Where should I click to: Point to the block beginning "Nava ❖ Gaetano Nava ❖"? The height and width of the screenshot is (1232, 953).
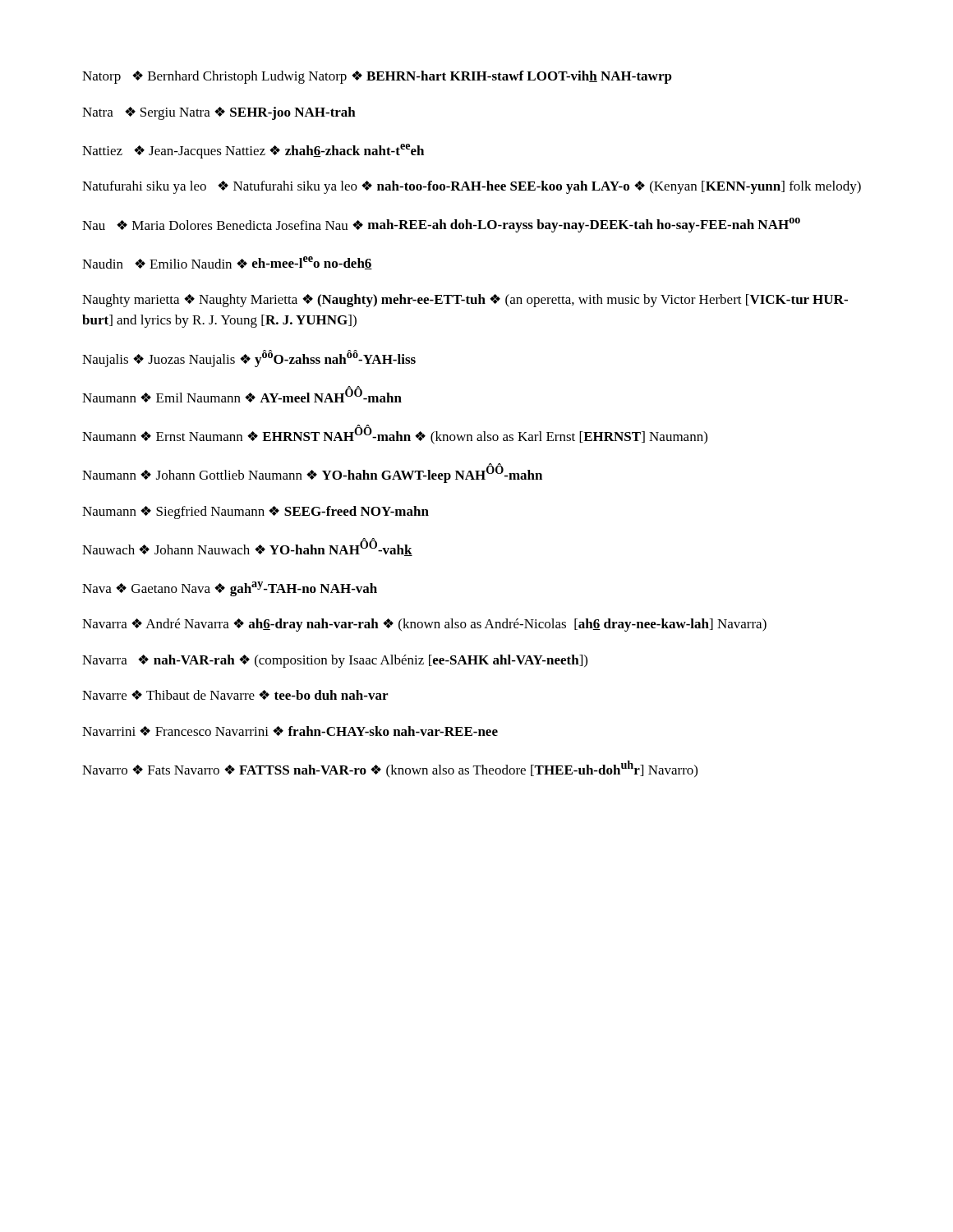tap(230, 586)
